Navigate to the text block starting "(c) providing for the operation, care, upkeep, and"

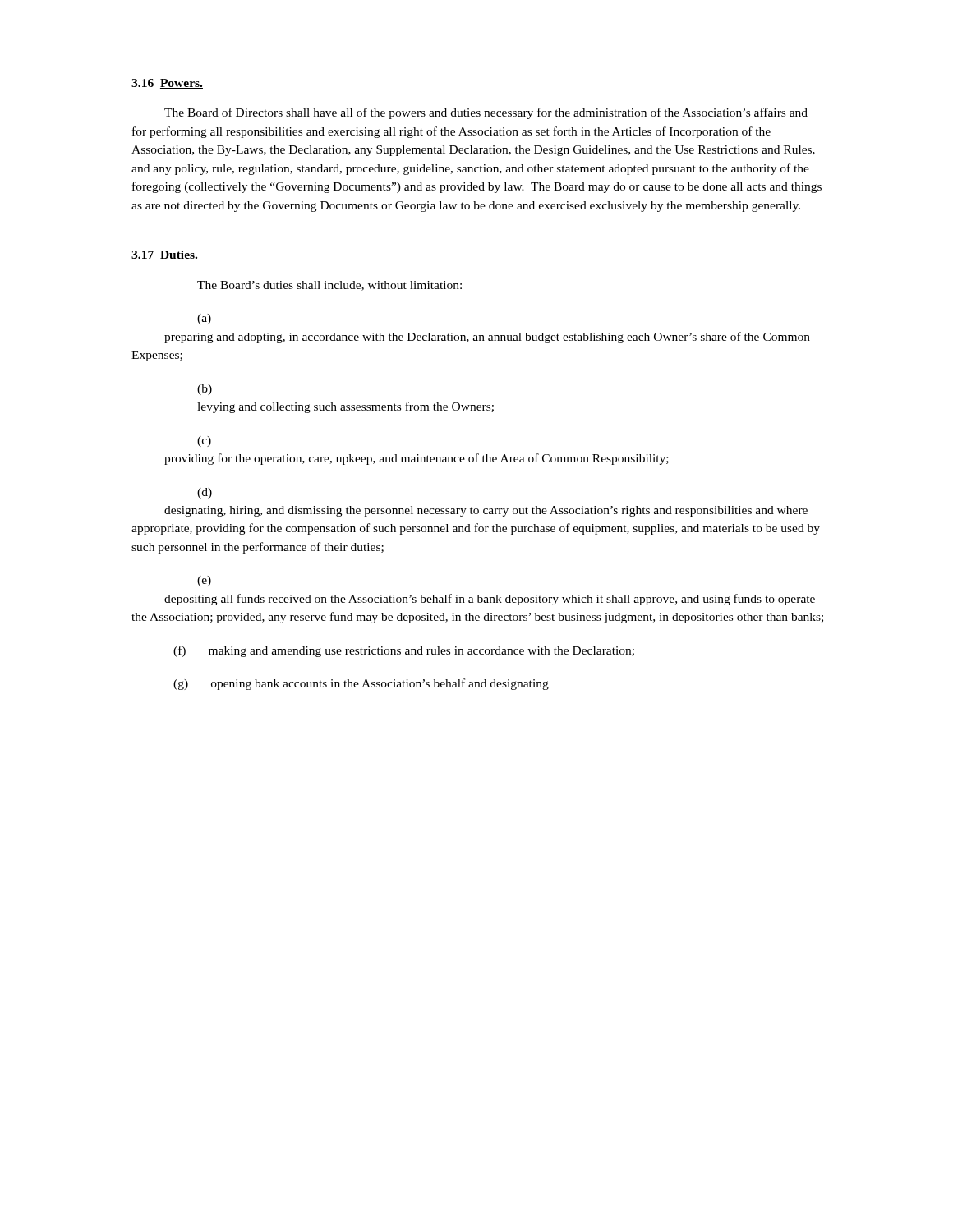click(x=479, y=449)
